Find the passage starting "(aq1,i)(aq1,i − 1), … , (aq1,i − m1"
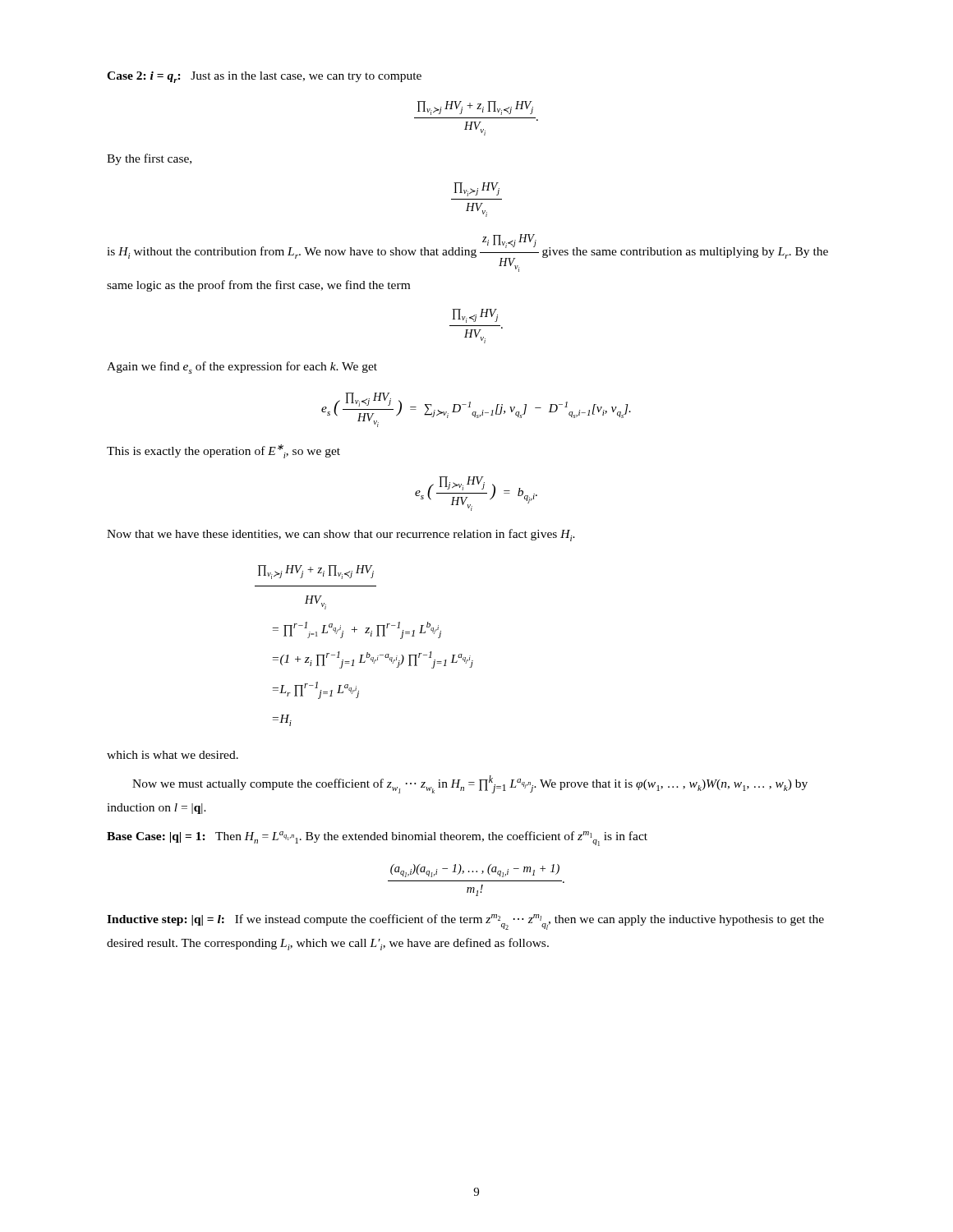953x1232 pixels. click(x=476, y=879)
